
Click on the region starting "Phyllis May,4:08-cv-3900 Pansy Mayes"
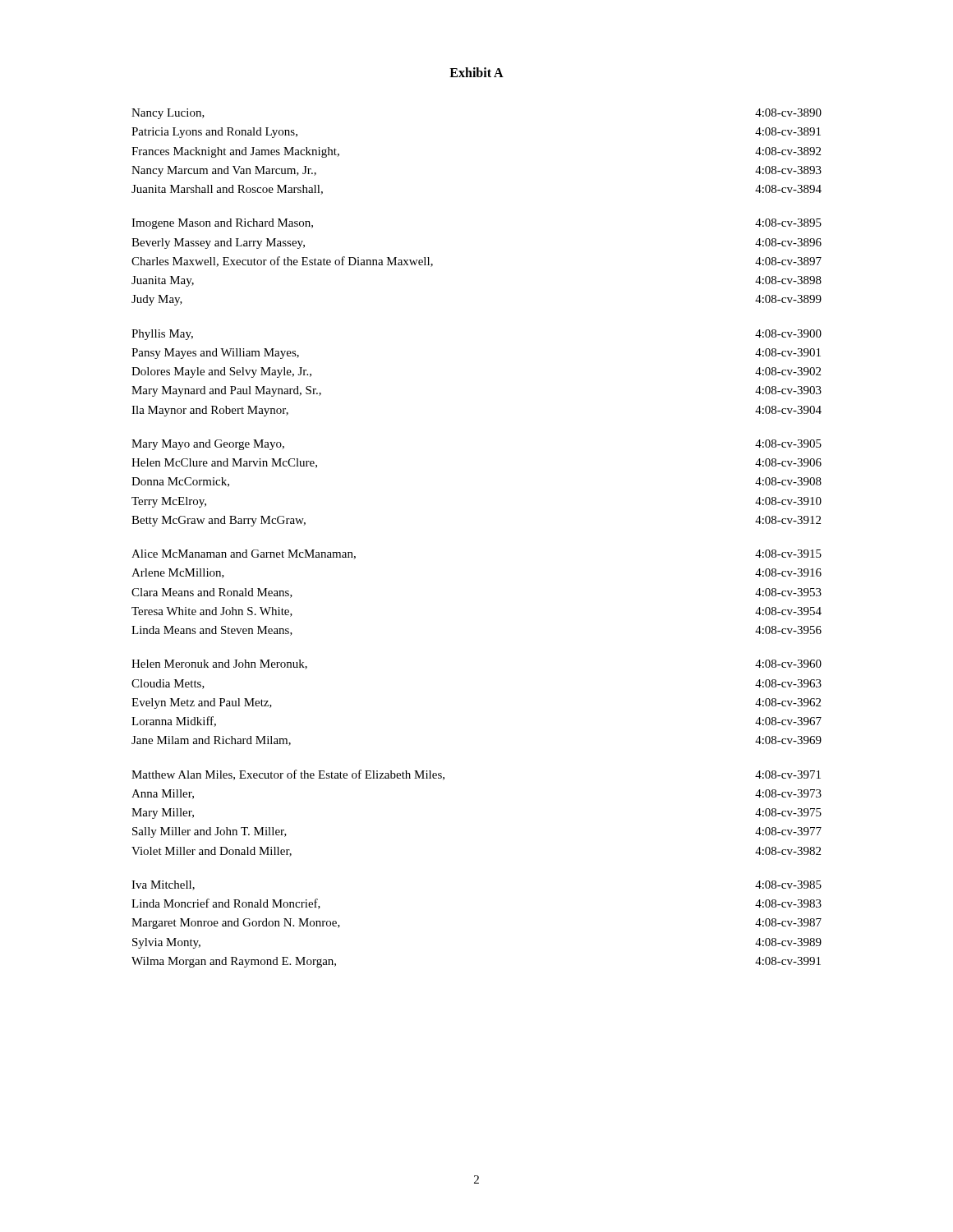point(161,334)
